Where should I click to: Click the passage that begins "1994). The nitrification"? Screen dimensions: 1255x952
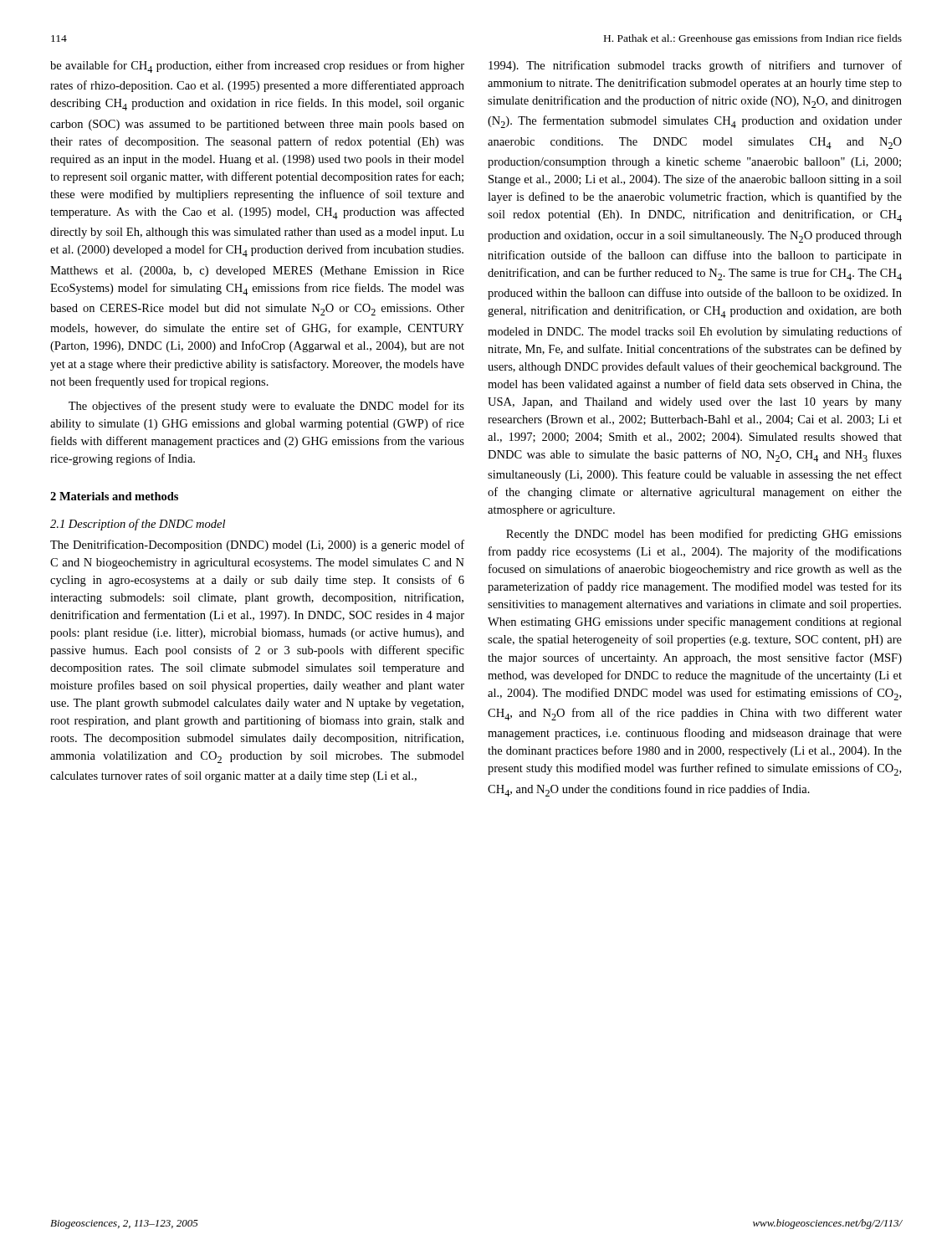point(695,429)
